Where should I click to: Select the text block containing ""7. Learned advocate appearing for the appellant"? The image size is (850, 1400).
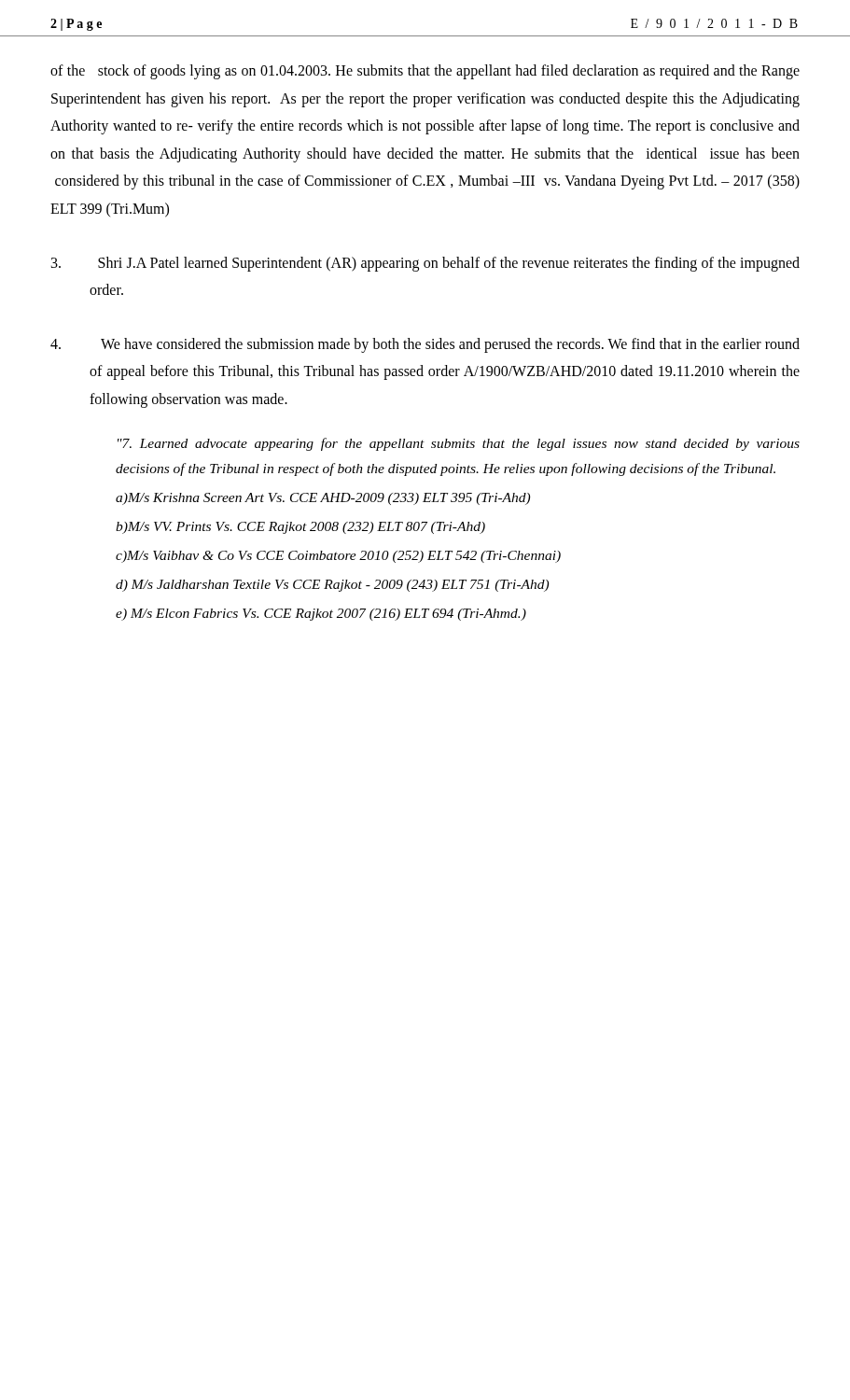(458, 528)
